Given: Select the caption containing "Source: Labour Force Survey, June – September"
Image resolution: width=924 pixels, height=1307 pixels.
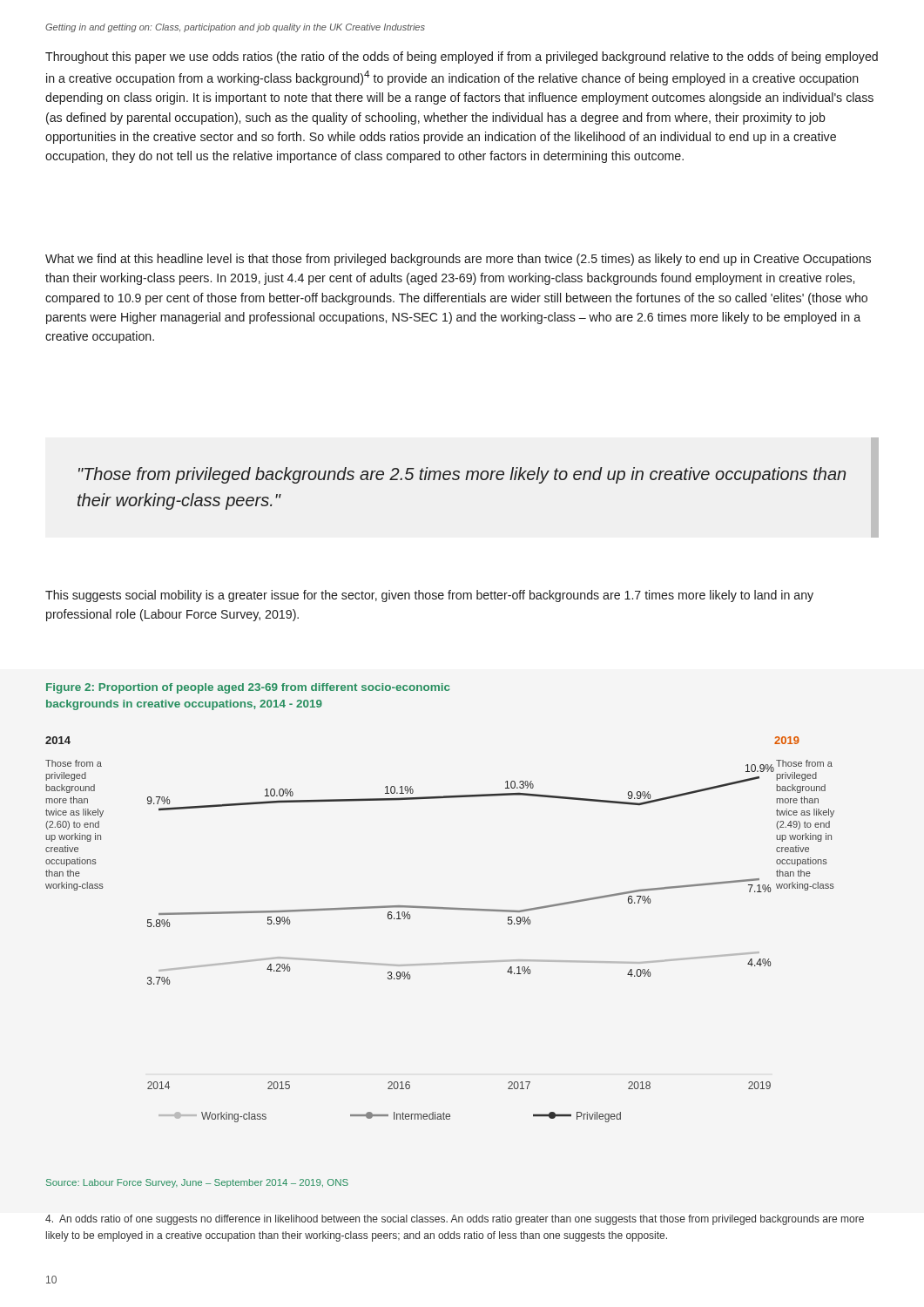Looking at the screenshot, I should (197, 1182).
